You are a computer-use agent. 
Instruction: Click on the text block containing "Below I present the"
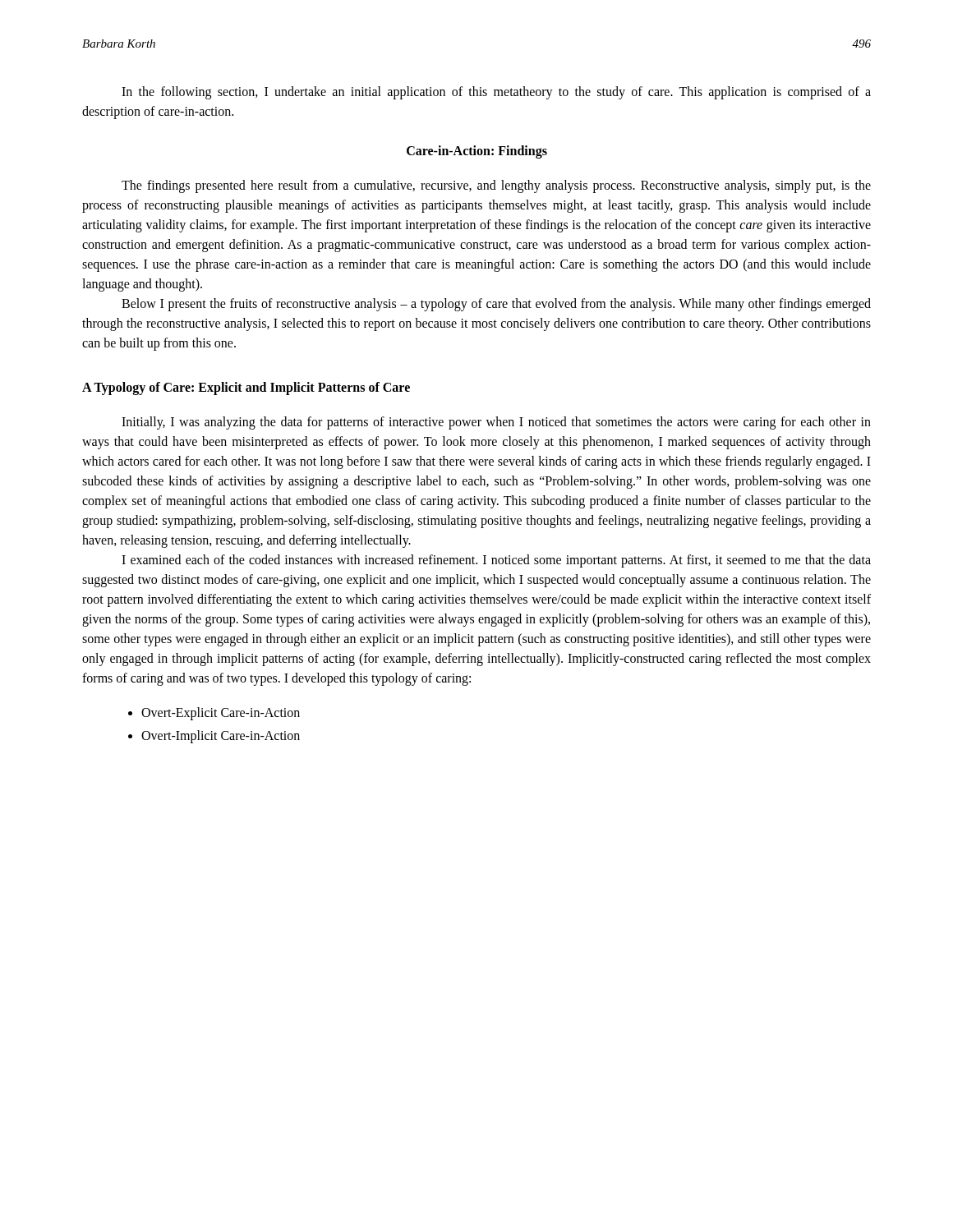coord(476,324)
